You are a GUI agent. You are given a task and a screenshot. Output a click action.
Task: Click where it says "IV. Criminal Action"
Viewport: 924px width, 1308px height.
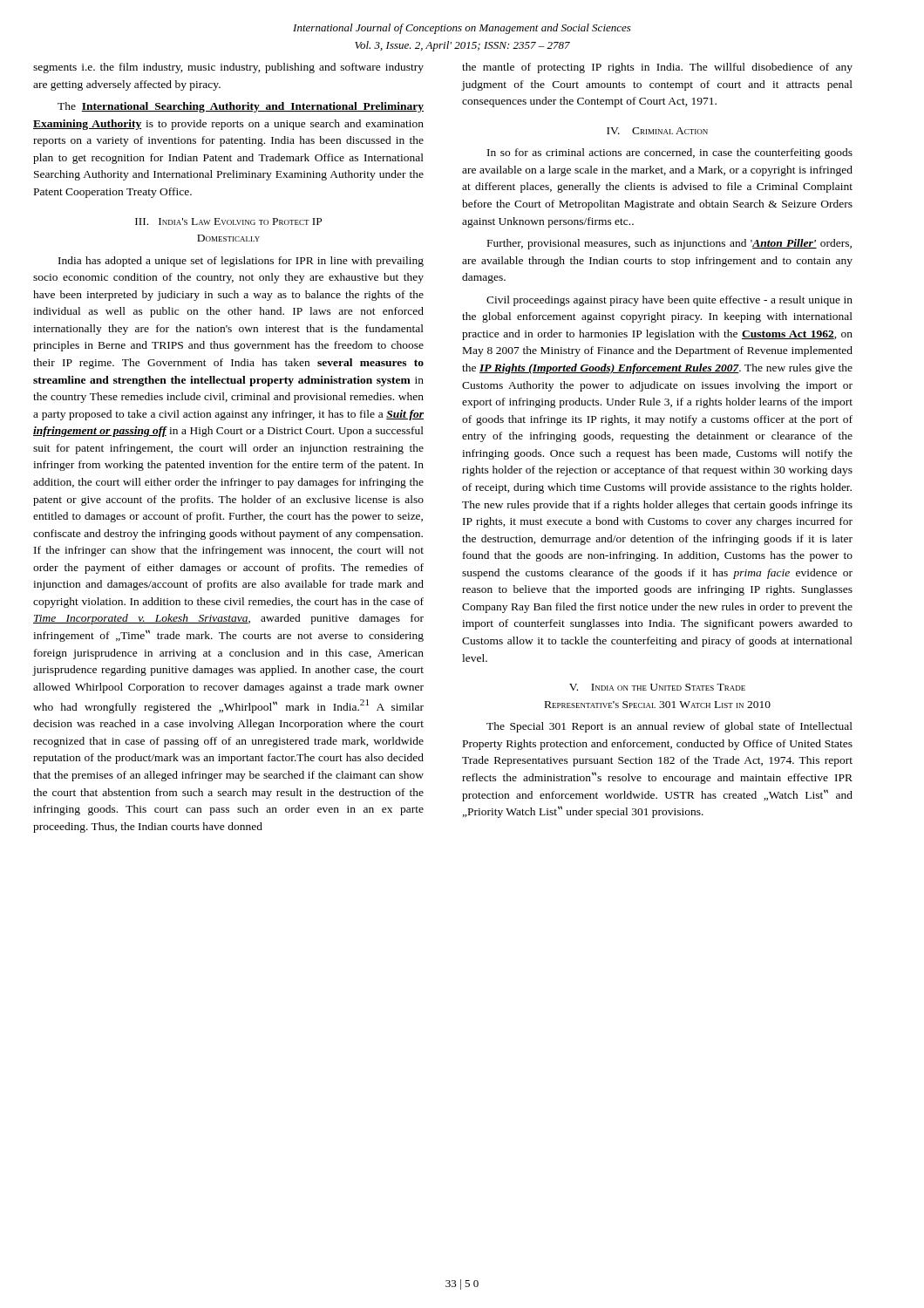click(657, 130)
